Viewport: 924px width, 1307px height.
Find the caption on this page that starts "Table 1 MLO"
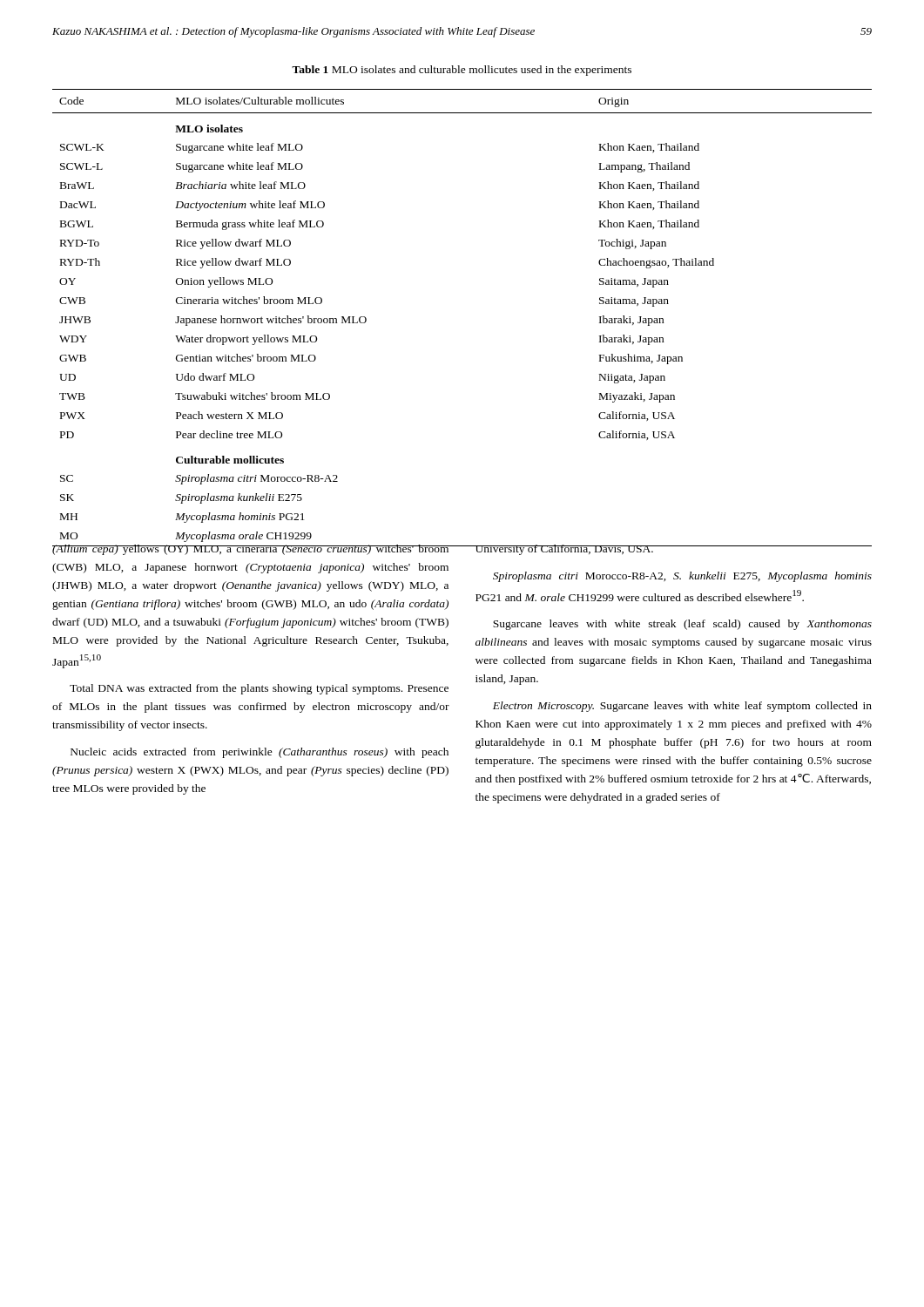(x=462, y=69)
